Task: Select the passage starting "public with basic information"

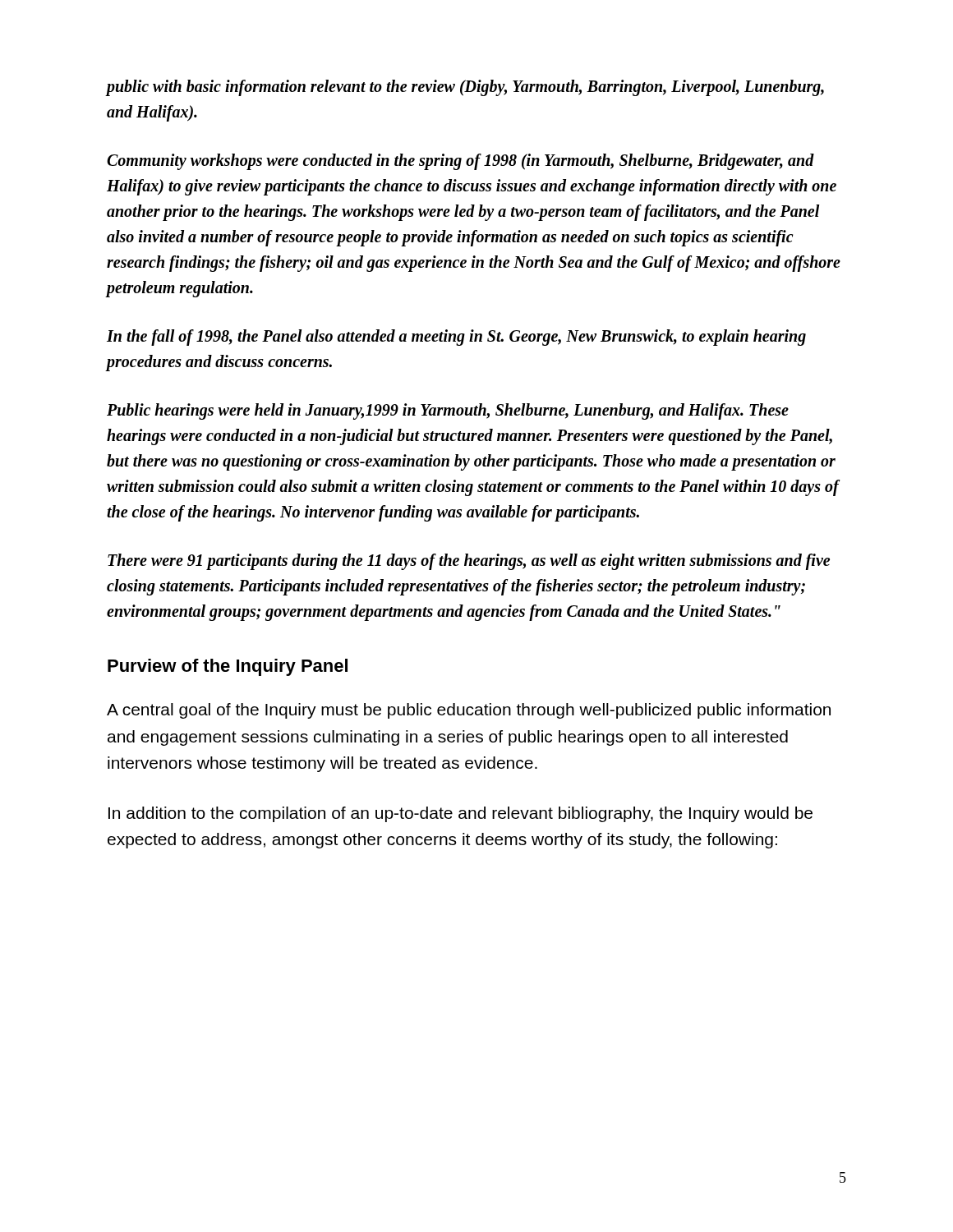Action: pos(466,99)
